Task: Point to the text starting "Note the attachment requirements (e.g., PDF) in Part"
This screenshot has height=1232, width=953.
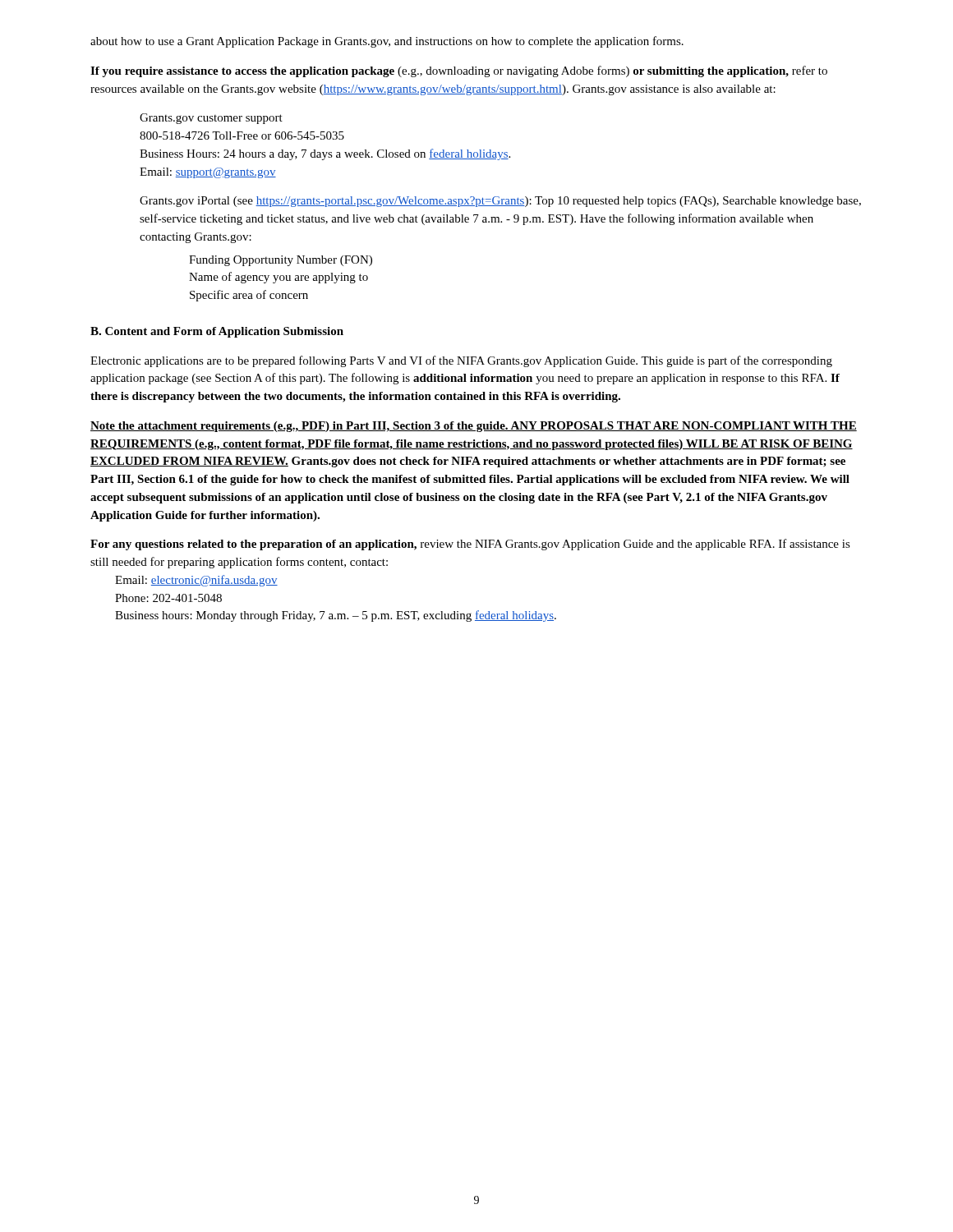Action: click(x=473, y=470)
